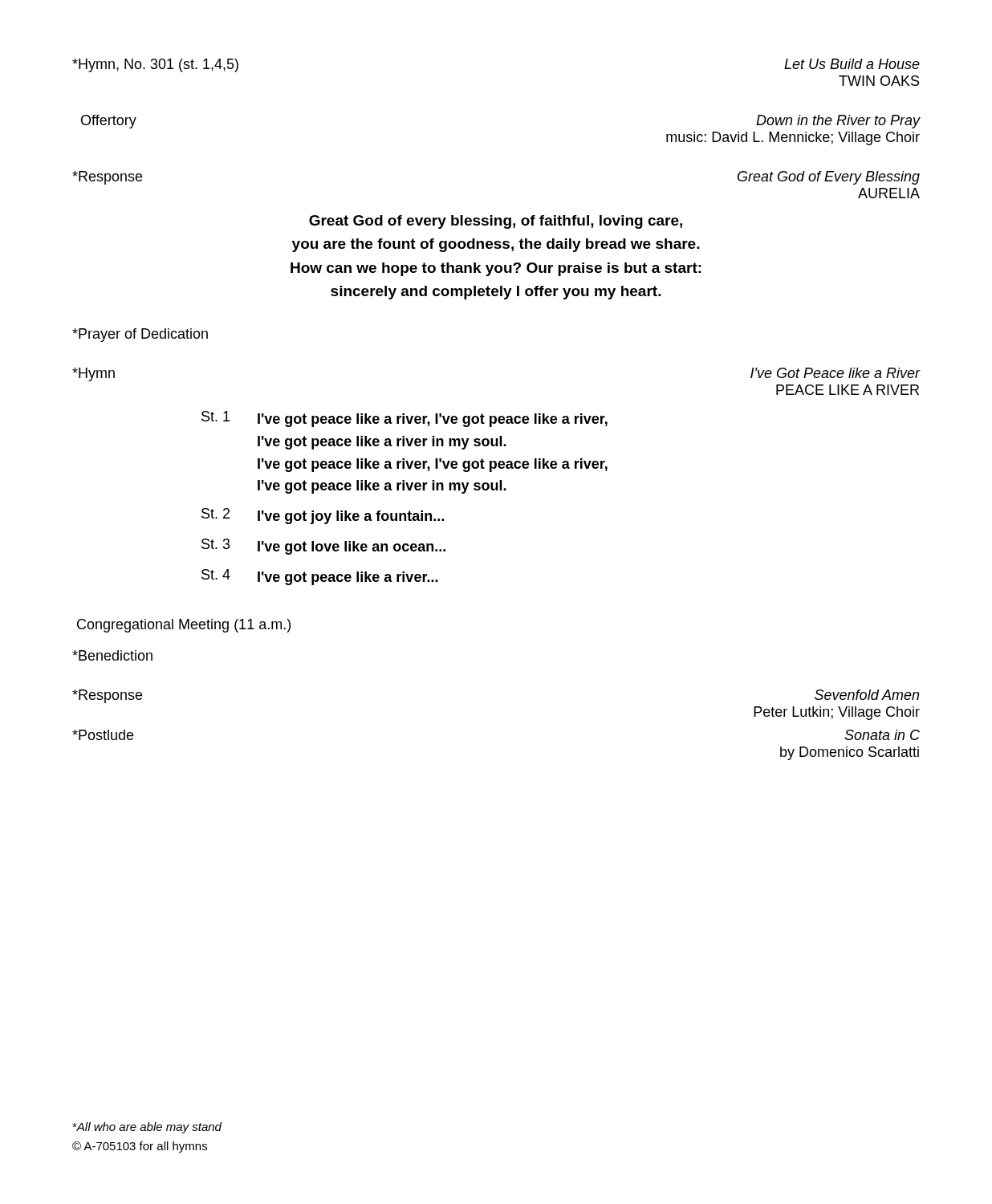This screenshot has width=992, height=1204.
Task: Click the passage that begins "St. 2 I've got joy"
Action: tap(323, 517)
